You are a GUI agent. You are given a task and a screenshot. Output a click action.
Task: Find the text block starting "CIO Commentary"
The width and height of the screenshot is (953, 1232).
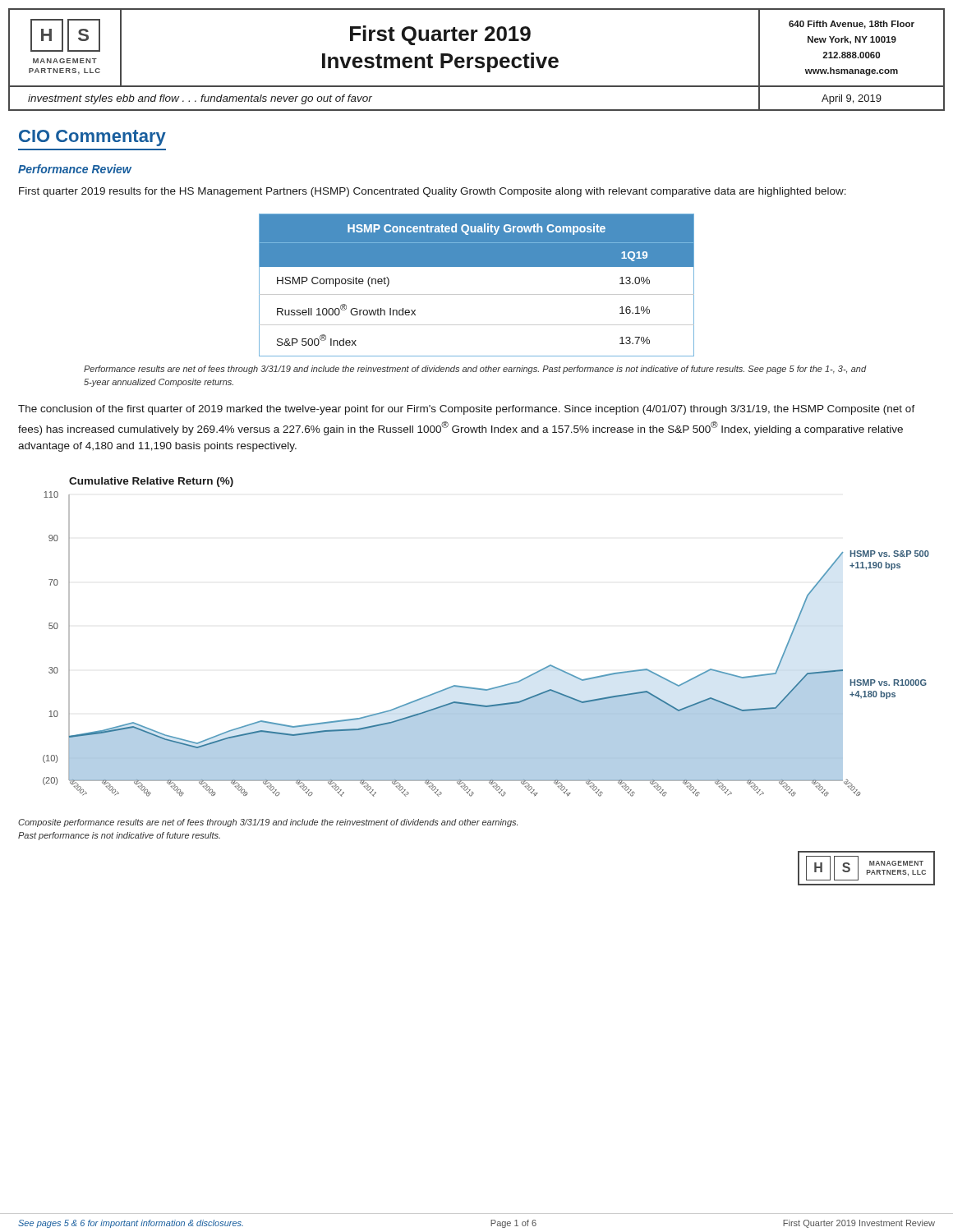pyautogui.click(x=92, y=138)
